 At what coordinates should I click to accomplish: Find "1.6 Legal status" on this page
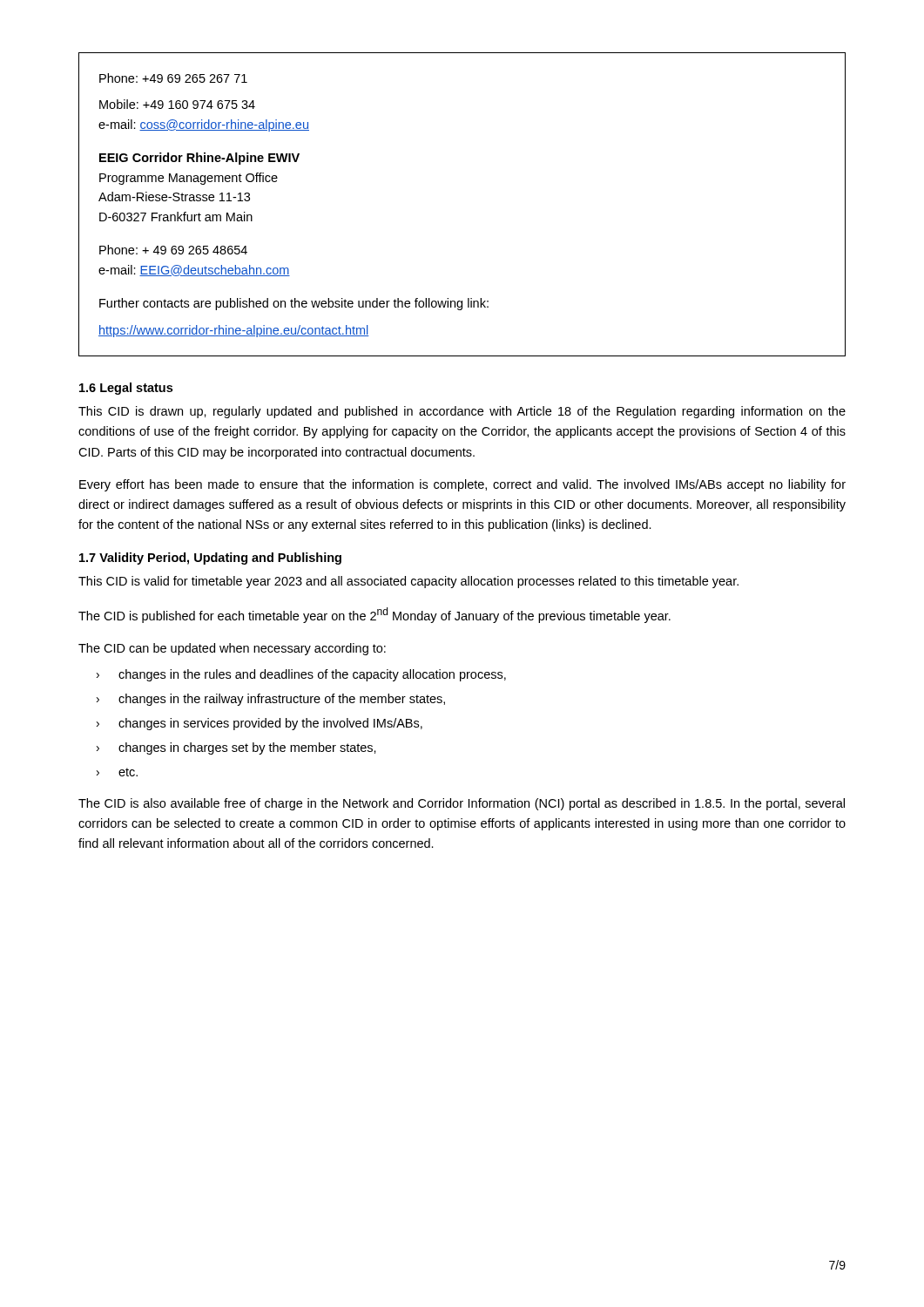click(126, 388)
